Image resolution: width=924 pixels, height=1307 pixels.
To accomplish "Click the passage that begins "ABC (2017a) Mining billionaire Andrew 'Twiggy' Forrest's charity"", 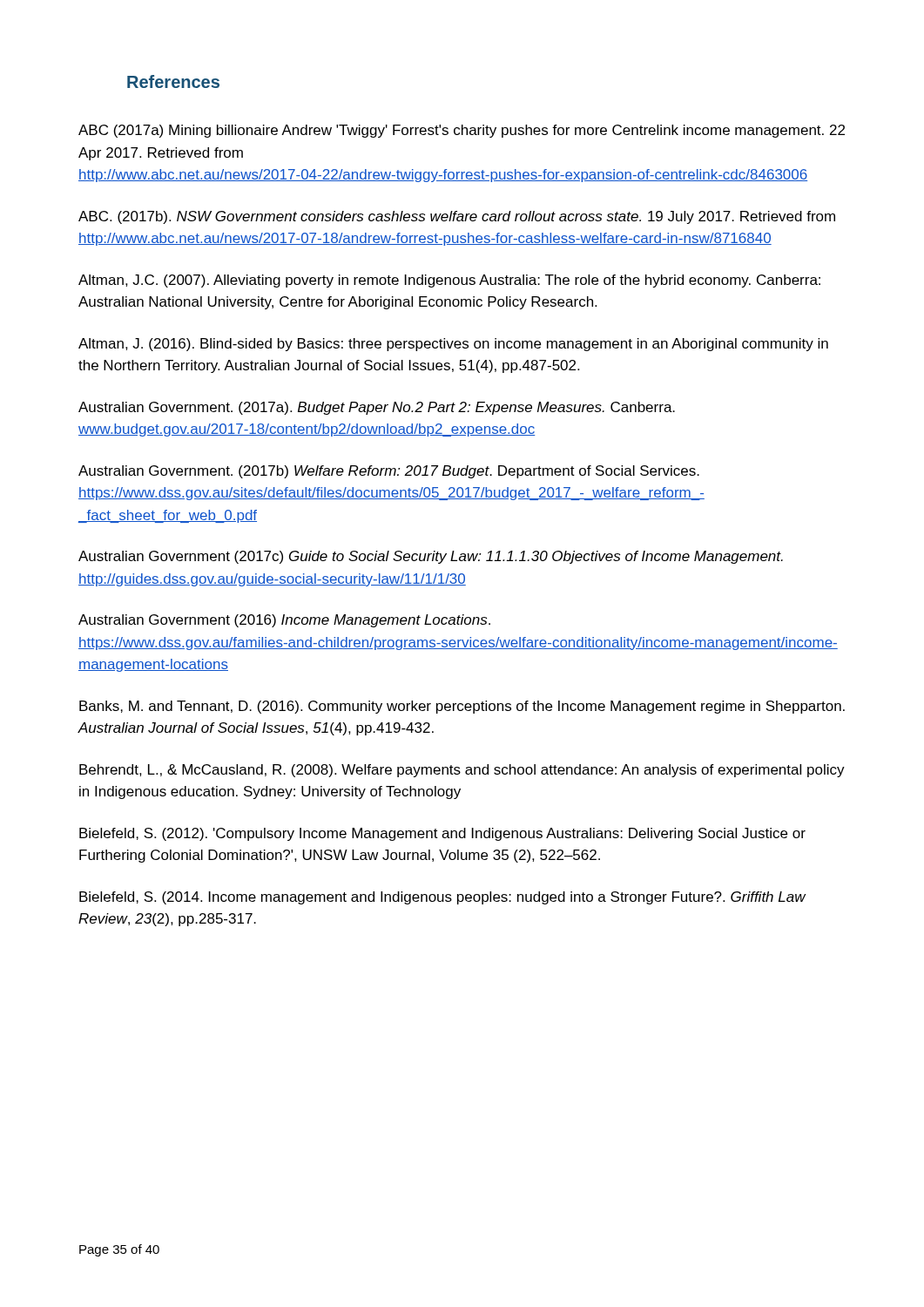I will point(462,131).
